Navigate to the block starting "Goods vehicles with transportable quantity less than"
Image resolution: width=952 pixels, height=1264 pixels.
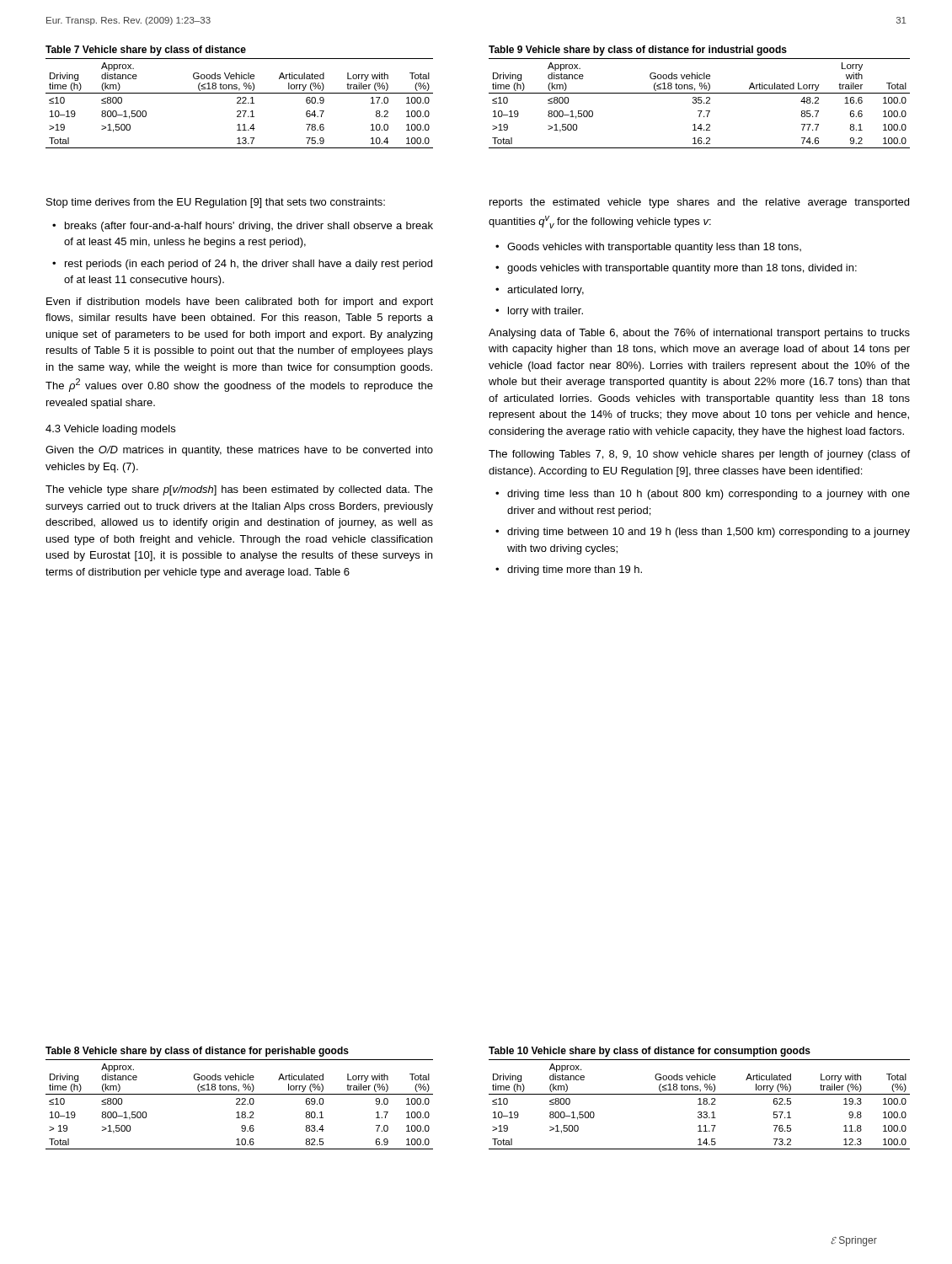tap(654, 246)
